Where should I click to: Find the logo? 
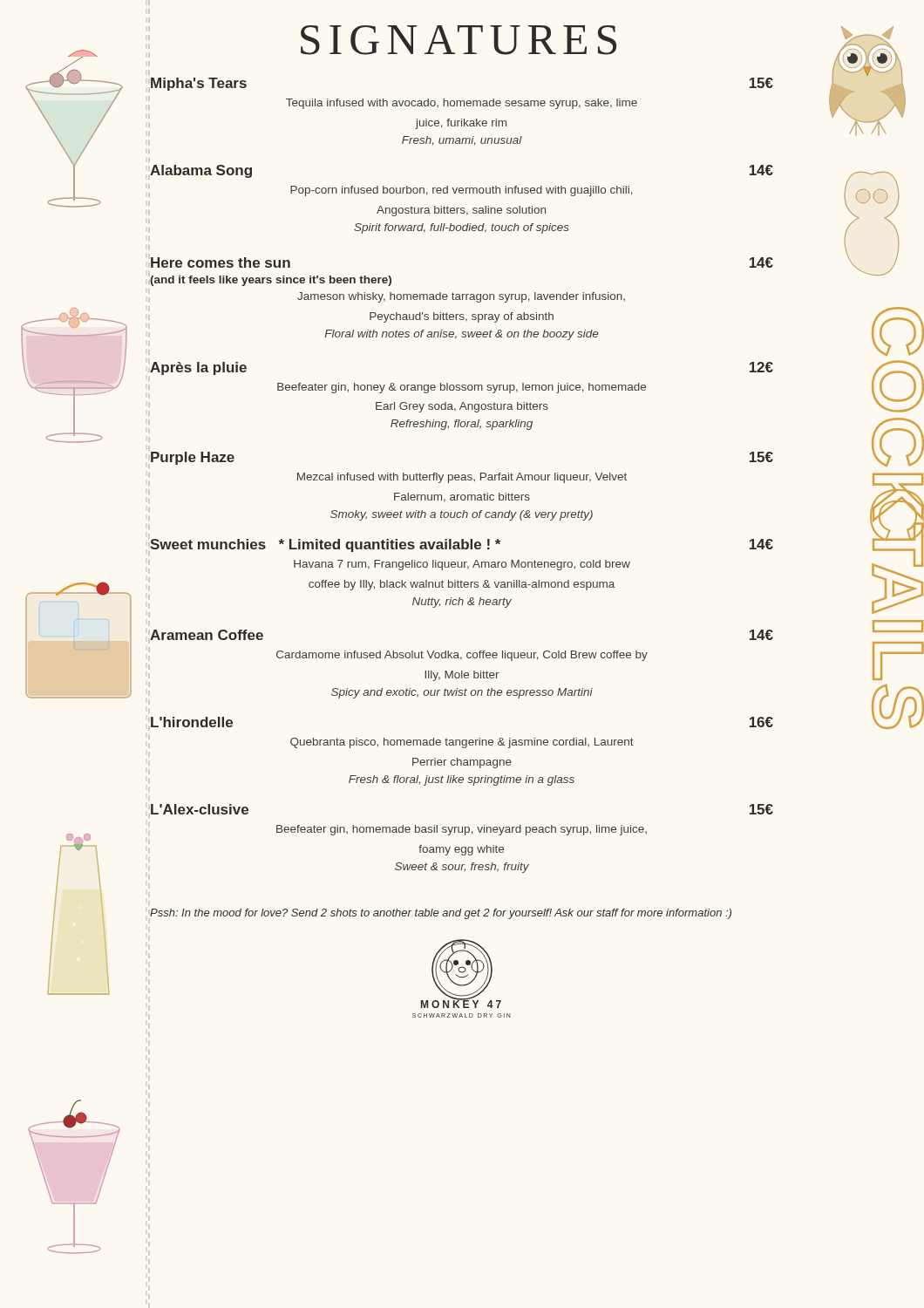tap(462, 980)
